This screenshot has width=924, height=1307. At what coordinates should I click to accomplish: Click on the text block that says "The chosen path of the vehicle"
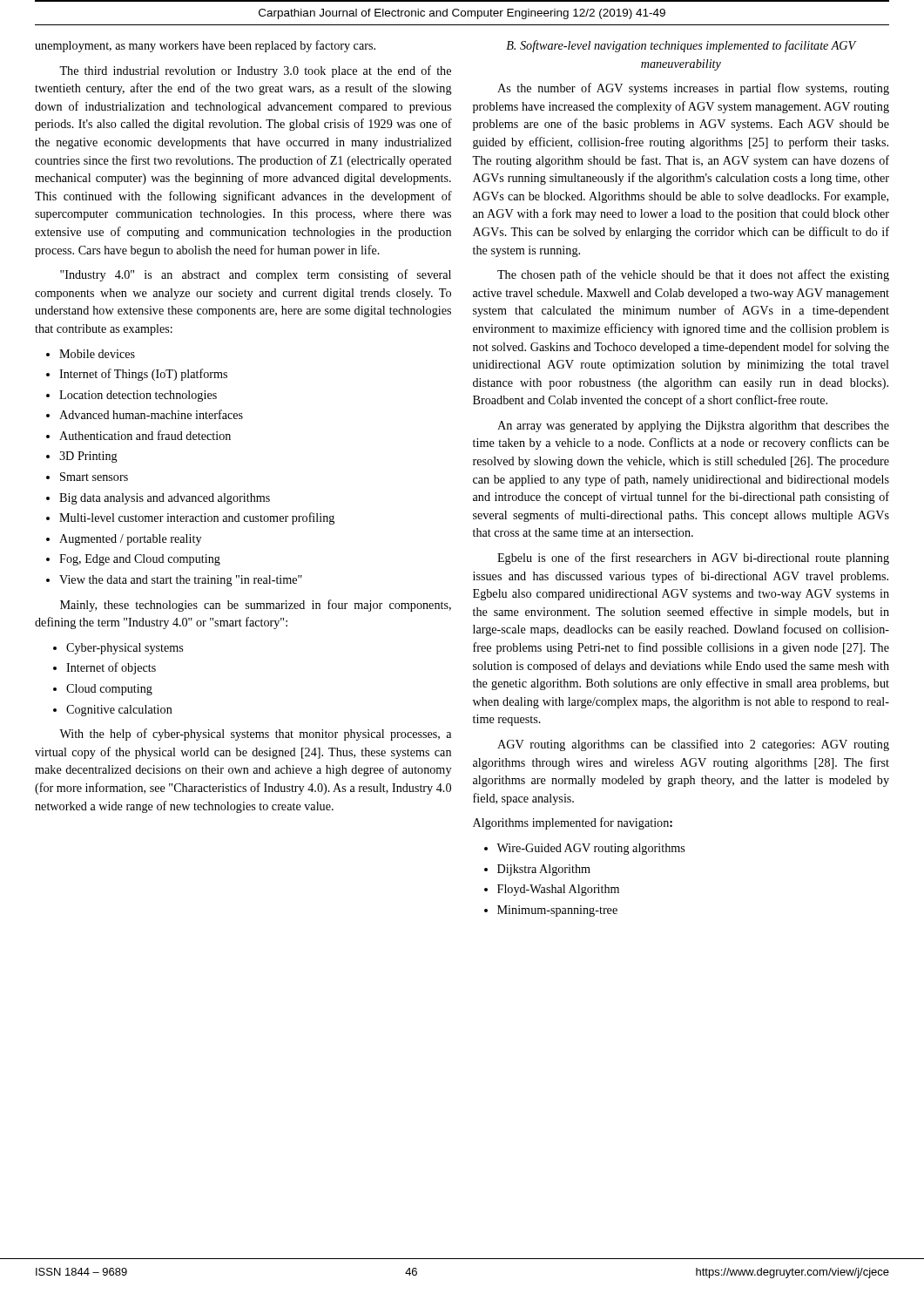pos(681,338)
